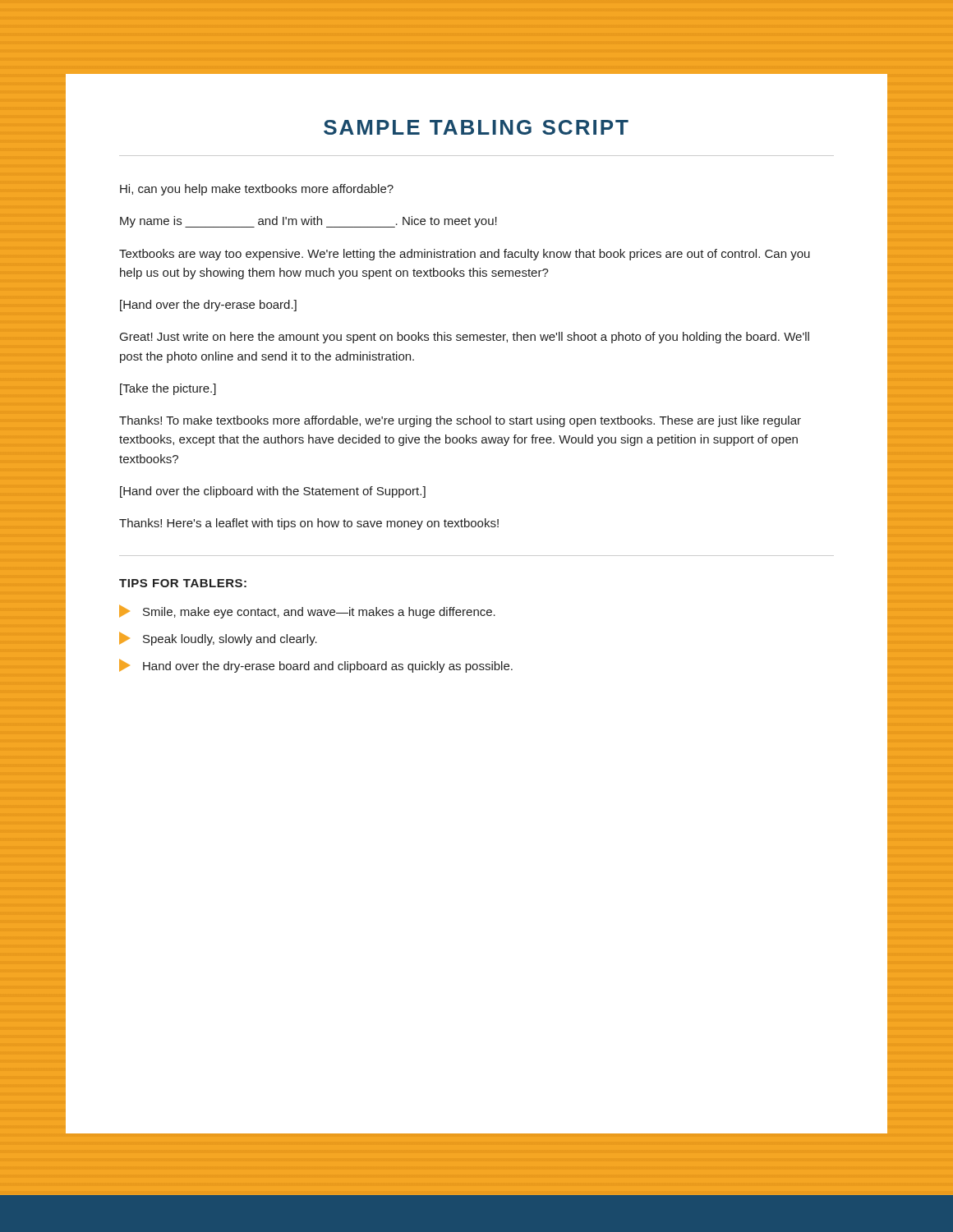The width and height of the screenshot is (953, 1232).
Task: Point to the text block starting "Smile, make eye"
Action: click(308, 612)
